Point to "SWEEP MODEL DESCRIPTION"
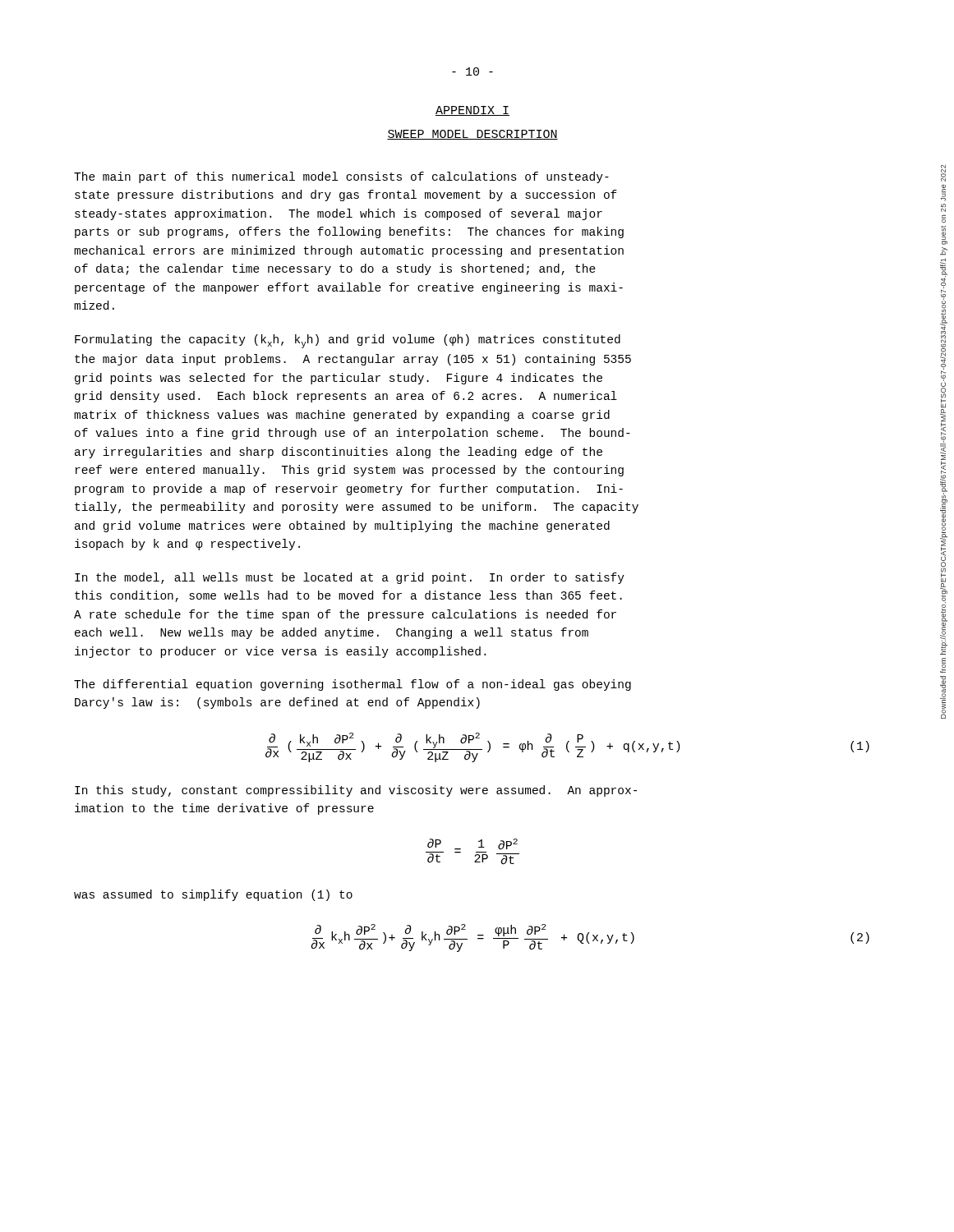954x1232 pixels. 472,135
